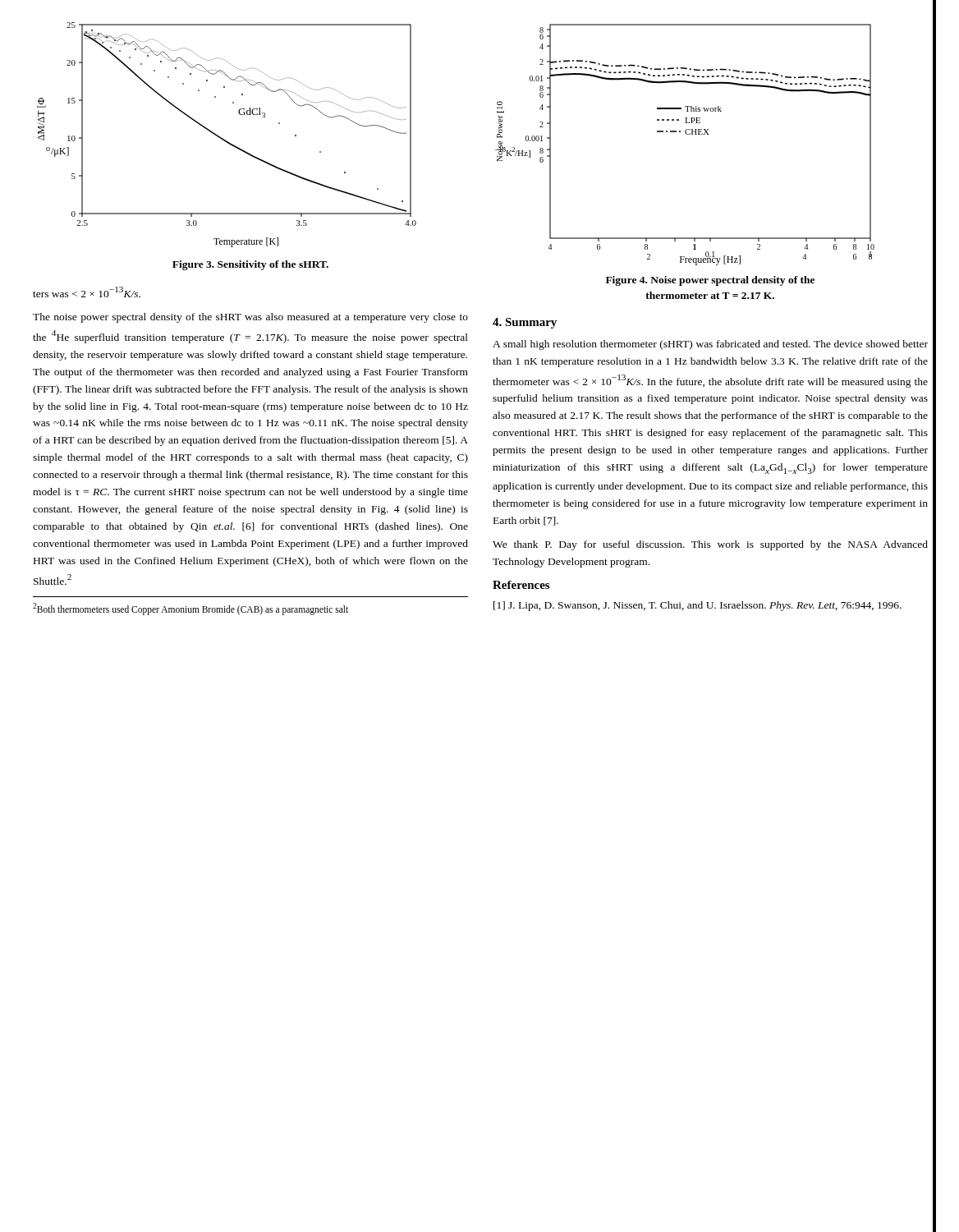Screen dimensions: 1232x959
Task: Find the text starting "4. Summary"
Action: 525,322
